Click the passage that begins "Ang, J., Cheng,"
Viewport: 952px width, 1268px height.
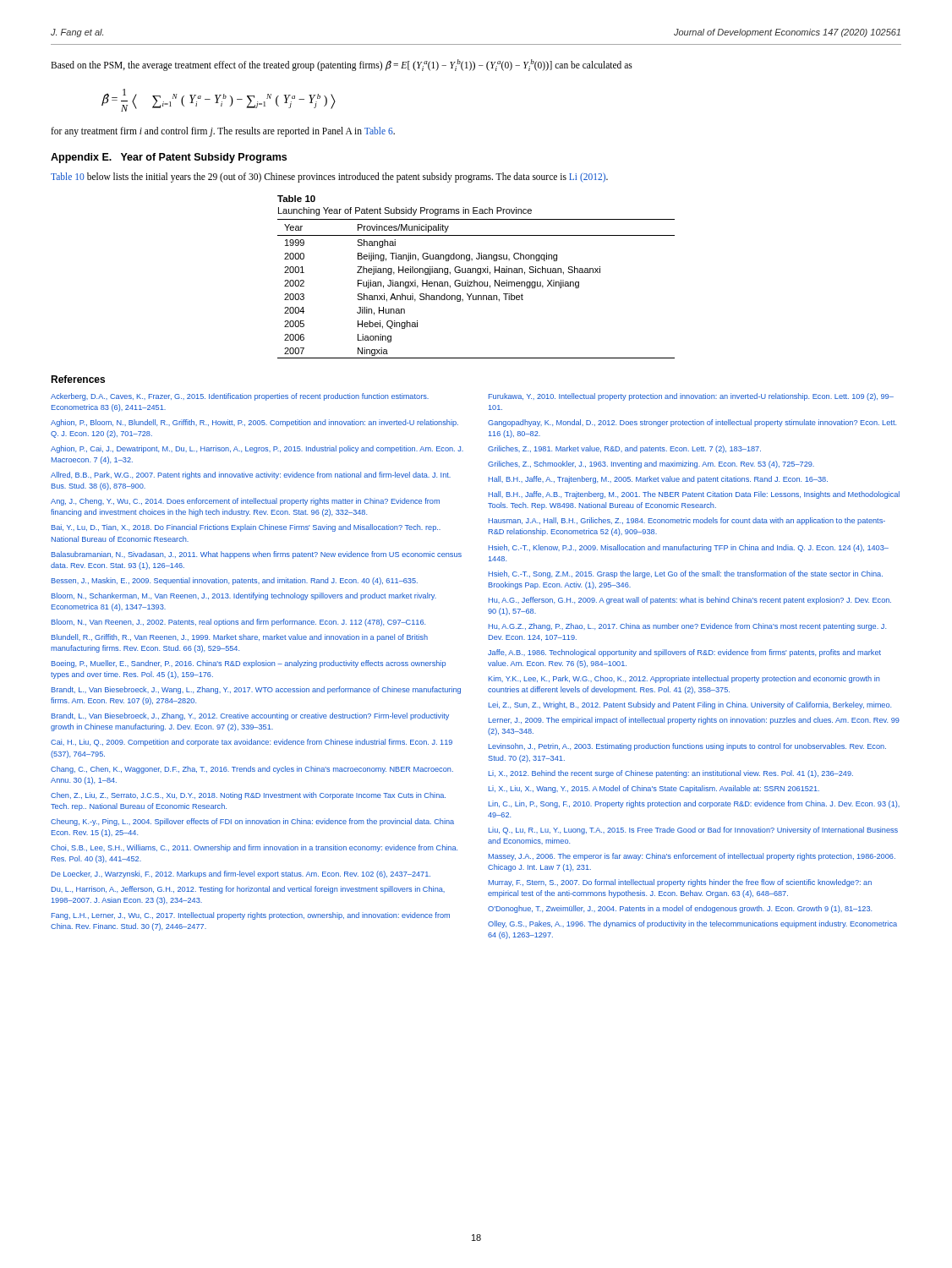tap(245, 507)
